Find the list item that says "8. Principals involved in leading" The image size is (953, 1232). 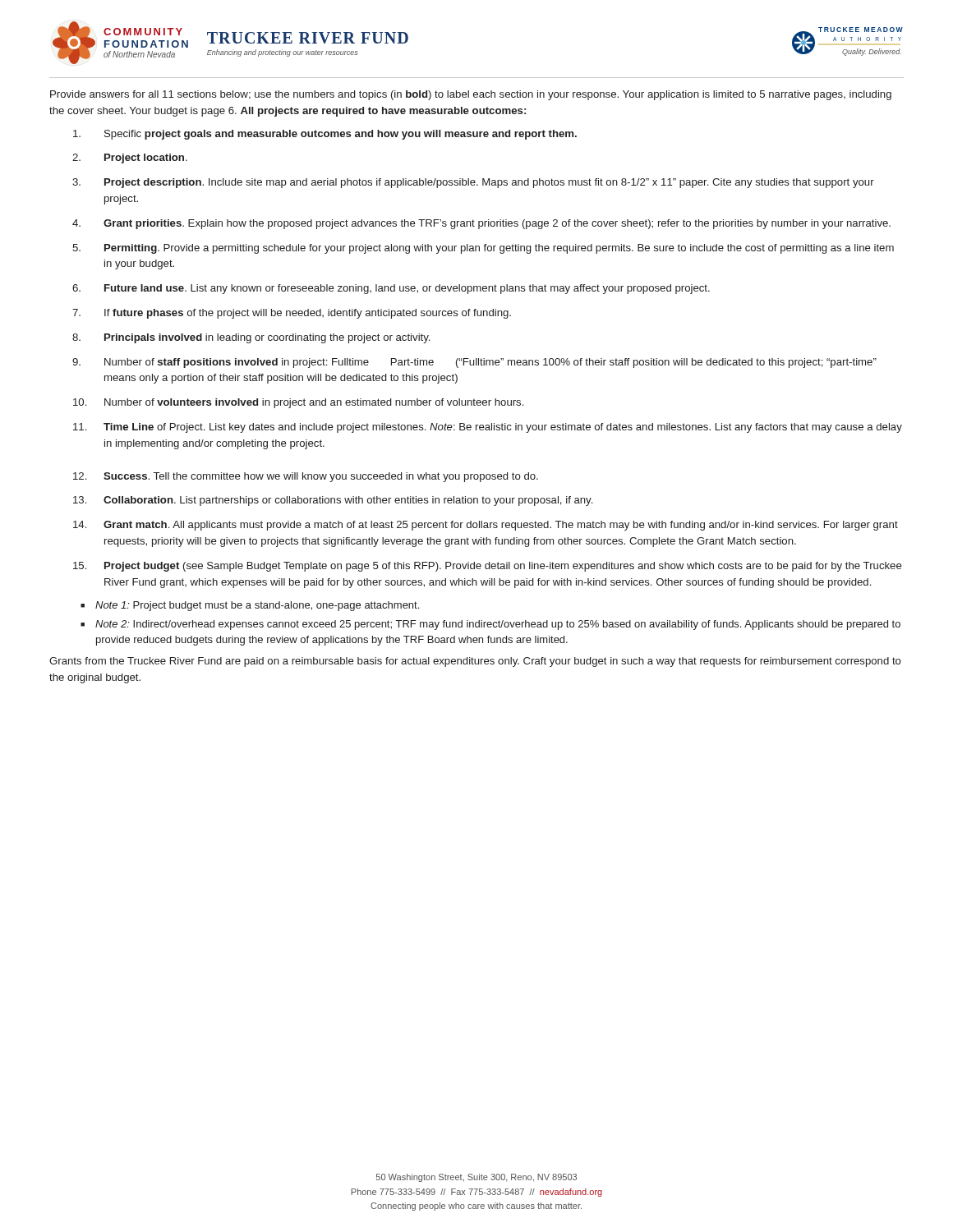[251, 338]
